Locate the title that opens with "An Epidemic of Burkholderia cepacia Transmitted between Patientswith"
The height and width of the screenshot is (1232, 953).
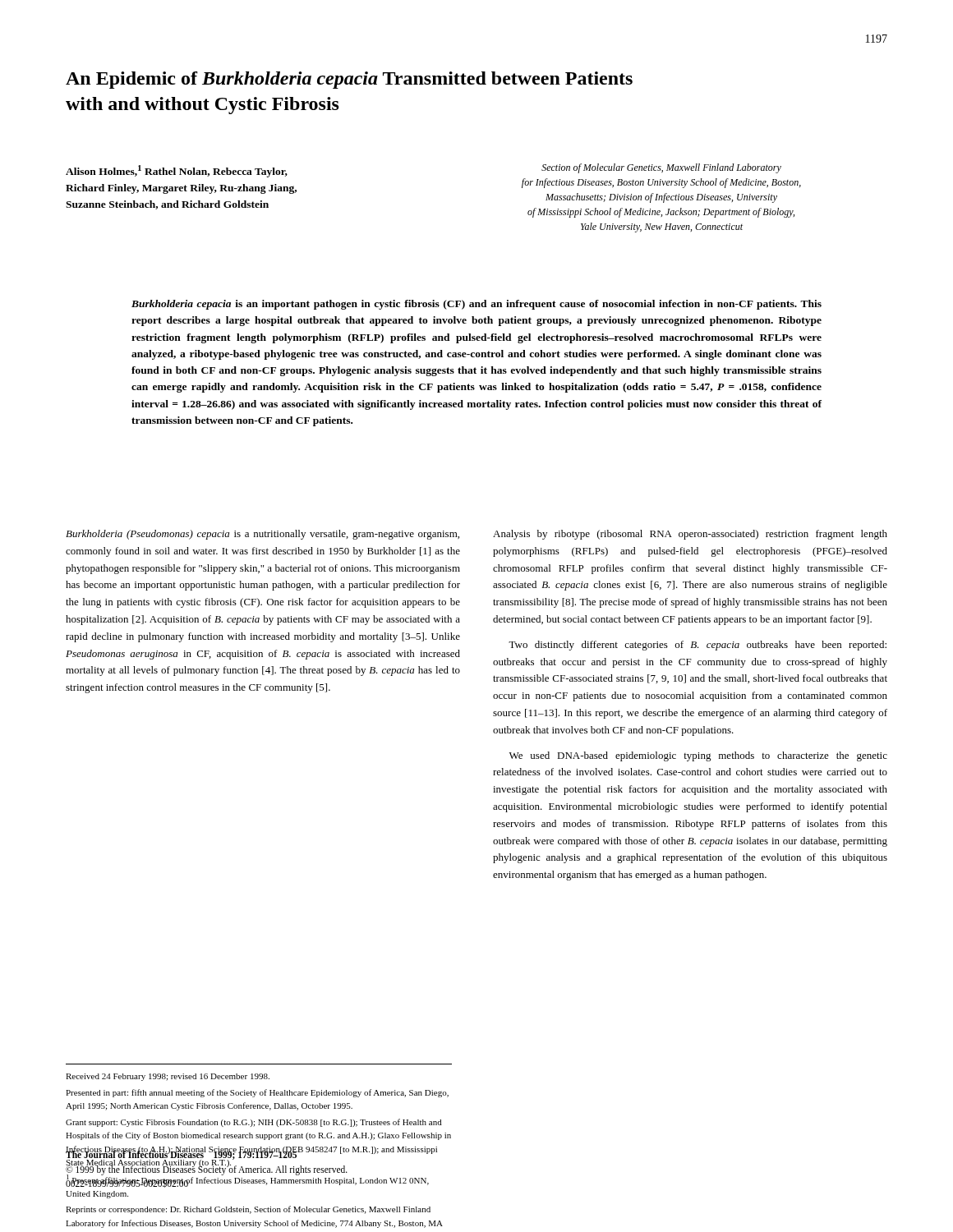435,91
